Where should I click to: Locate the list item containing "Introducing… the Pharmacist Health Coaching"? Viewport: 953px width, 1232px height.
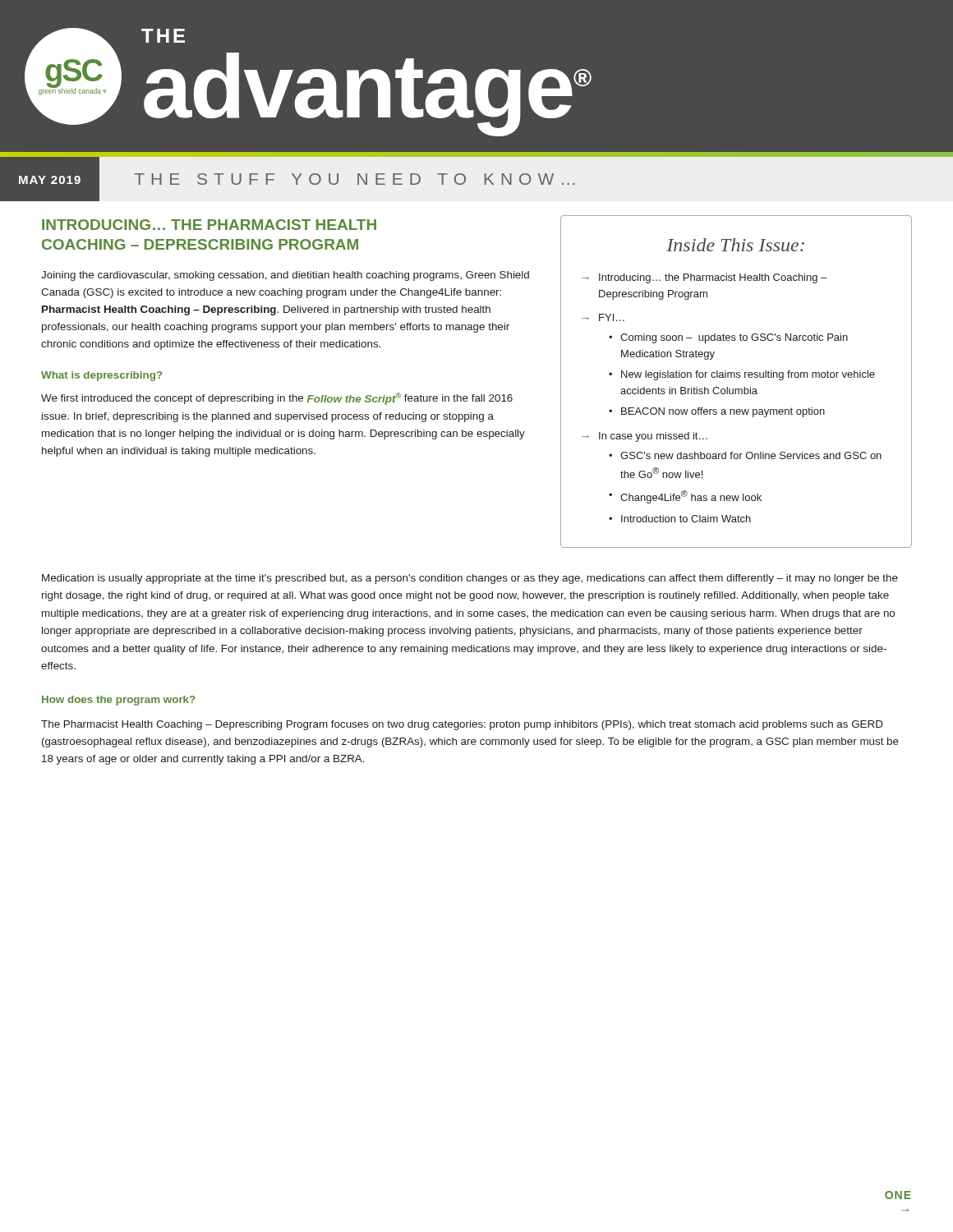coord(712,285)
